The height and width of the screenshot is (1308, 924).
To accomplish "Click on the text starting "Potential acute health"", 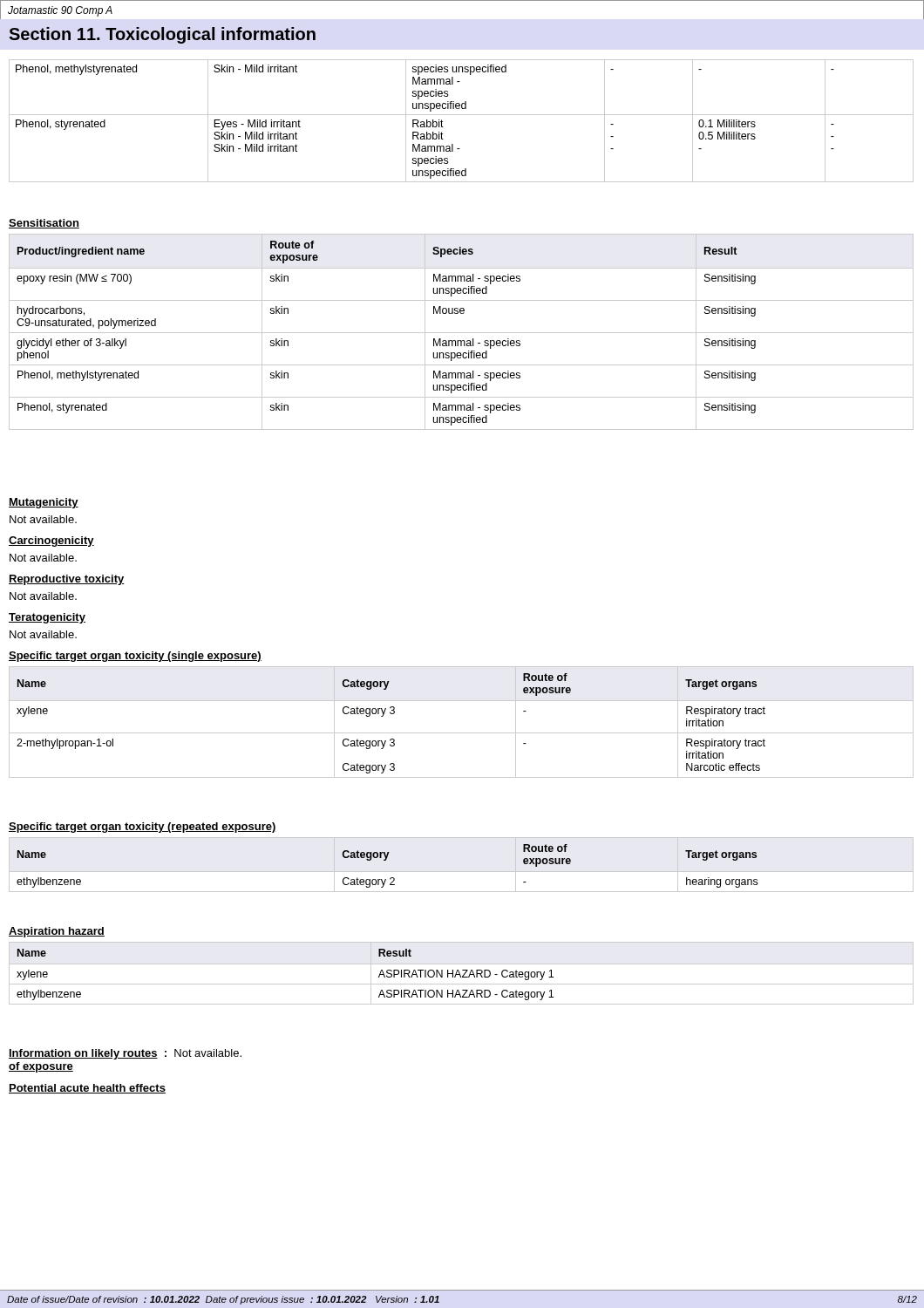I will point(87,1088).
